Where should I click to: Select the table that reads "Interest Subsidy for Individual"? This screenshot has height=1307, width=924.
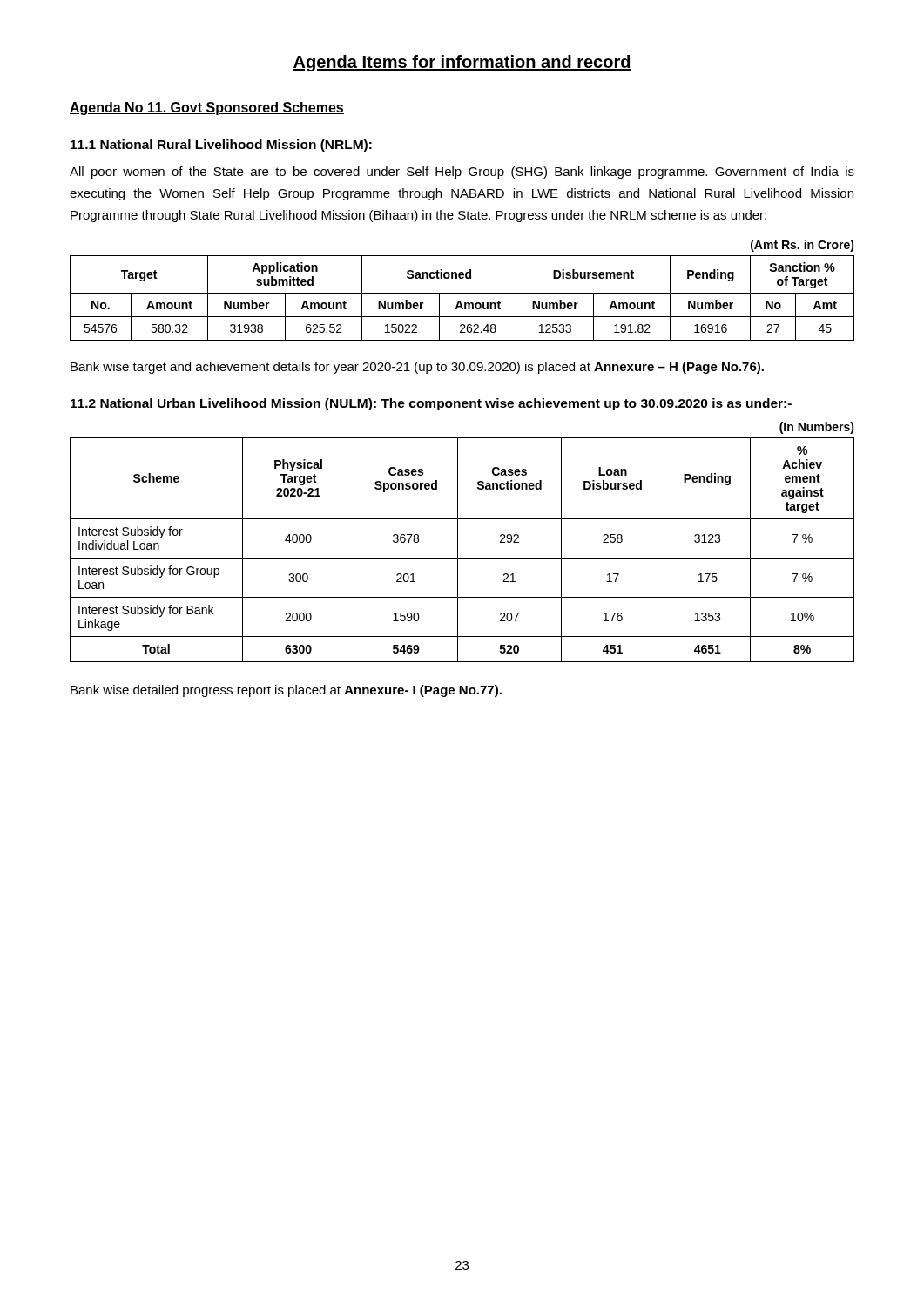pos(462,550)
